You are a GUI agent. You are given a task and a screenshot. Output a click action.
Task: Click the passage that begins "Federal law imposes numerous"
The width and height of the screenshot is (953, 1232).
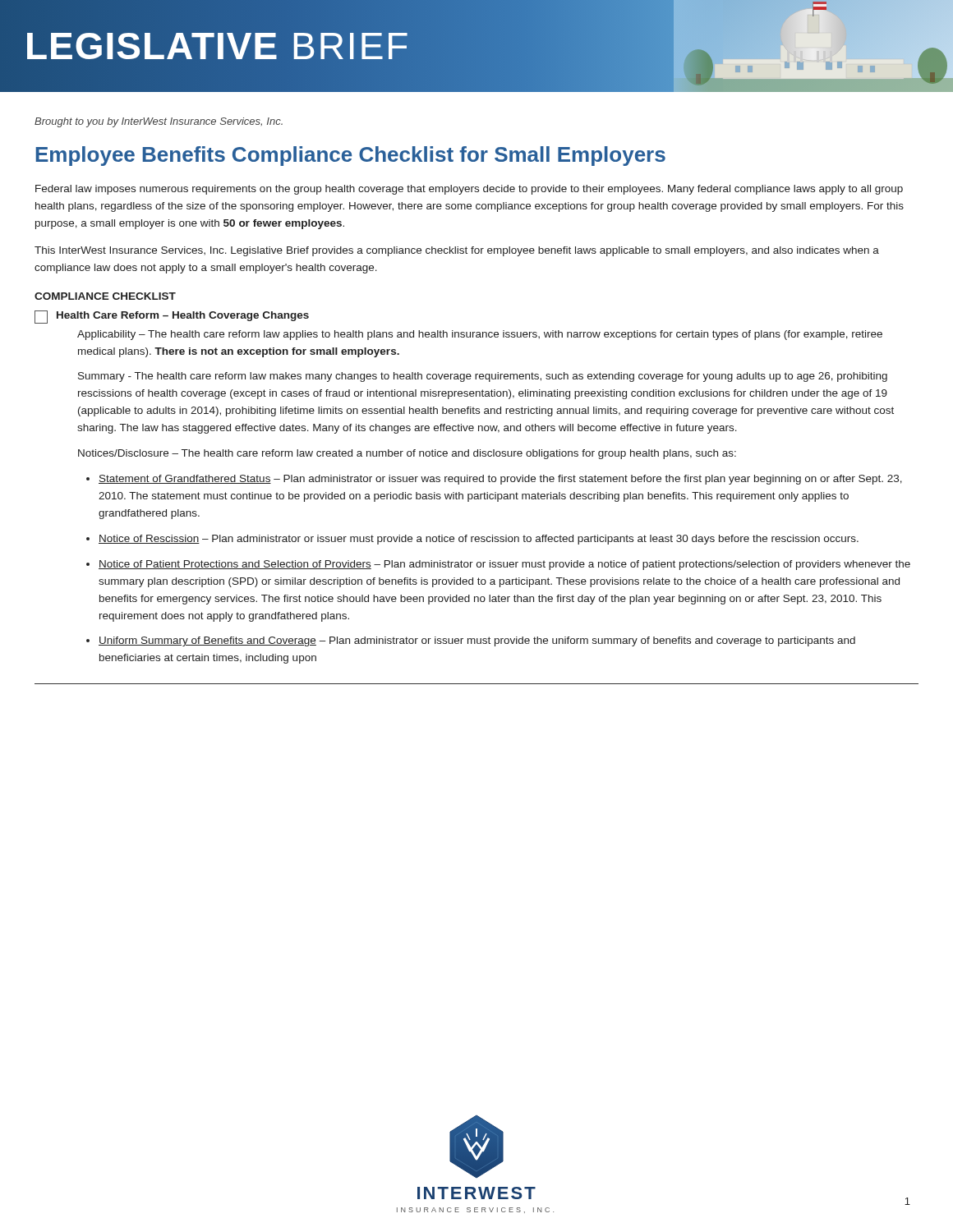tap(469, 206)
